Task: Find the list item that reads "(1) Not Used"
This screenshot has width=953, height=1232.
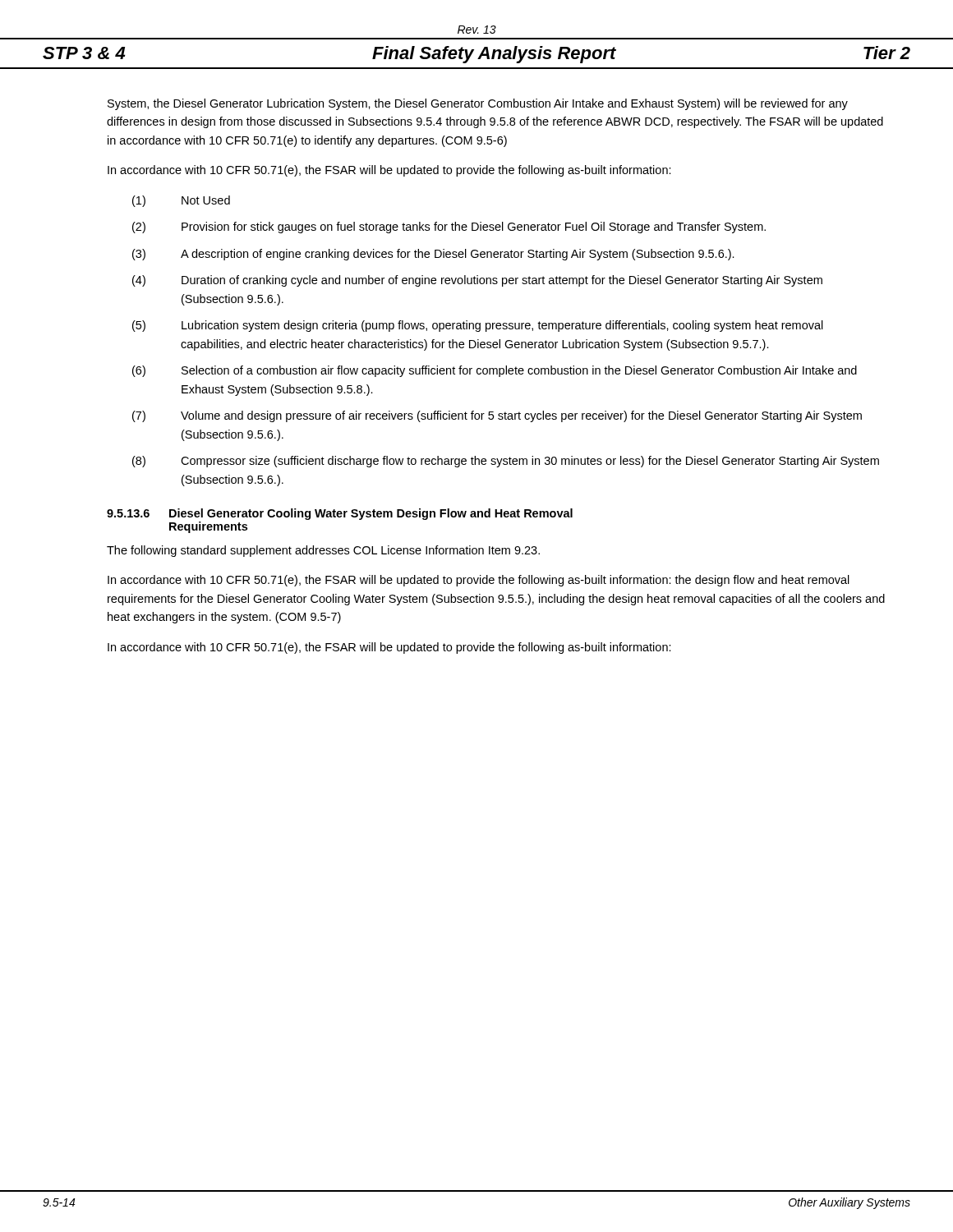Action: click(181, 201)
